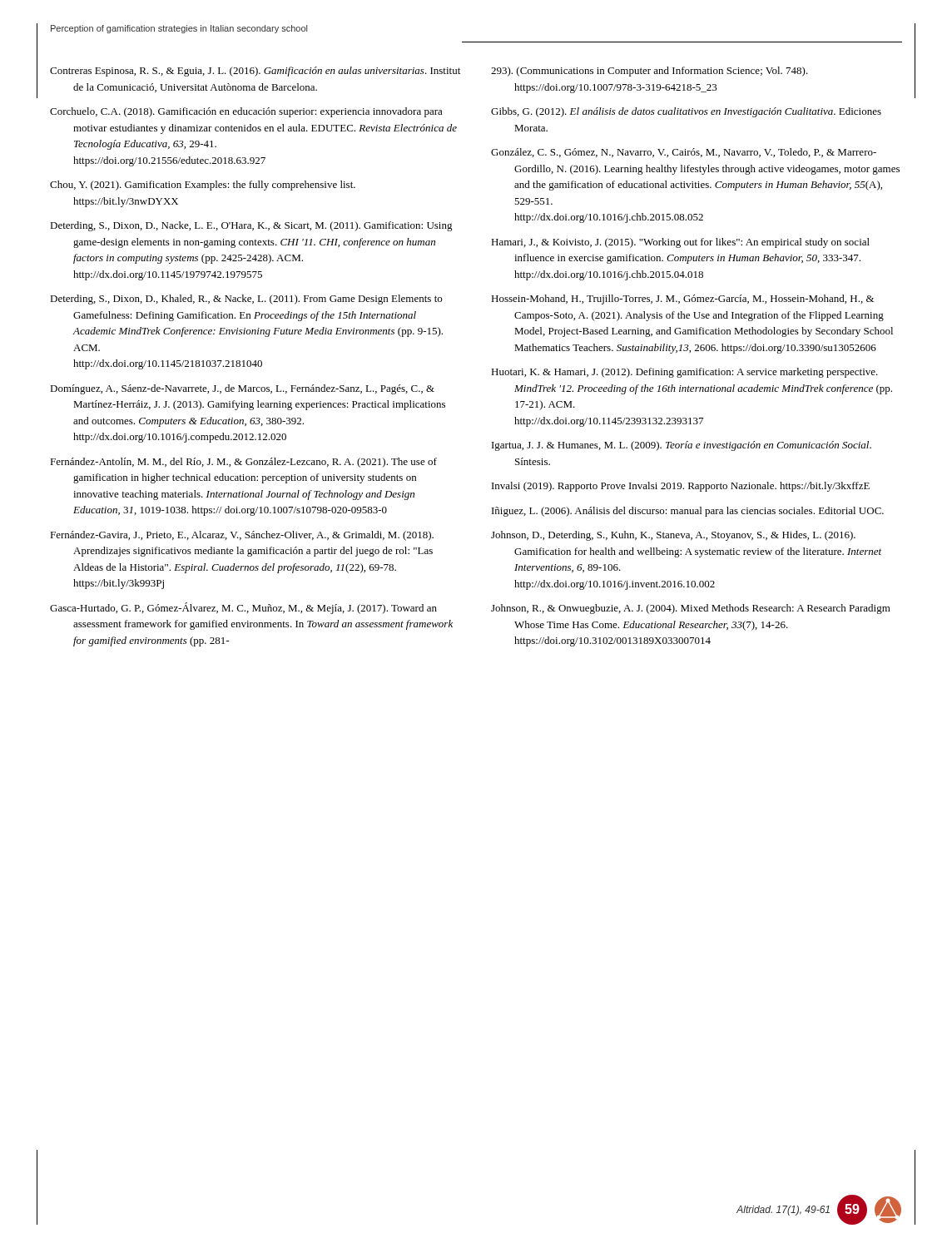The width and height of the screenshot is (952, 1248).
Task: Select the list item containing "Gibbs, G. (2012). El análisis de datos"
Action: pyautogui.click(x=686, y=119)
